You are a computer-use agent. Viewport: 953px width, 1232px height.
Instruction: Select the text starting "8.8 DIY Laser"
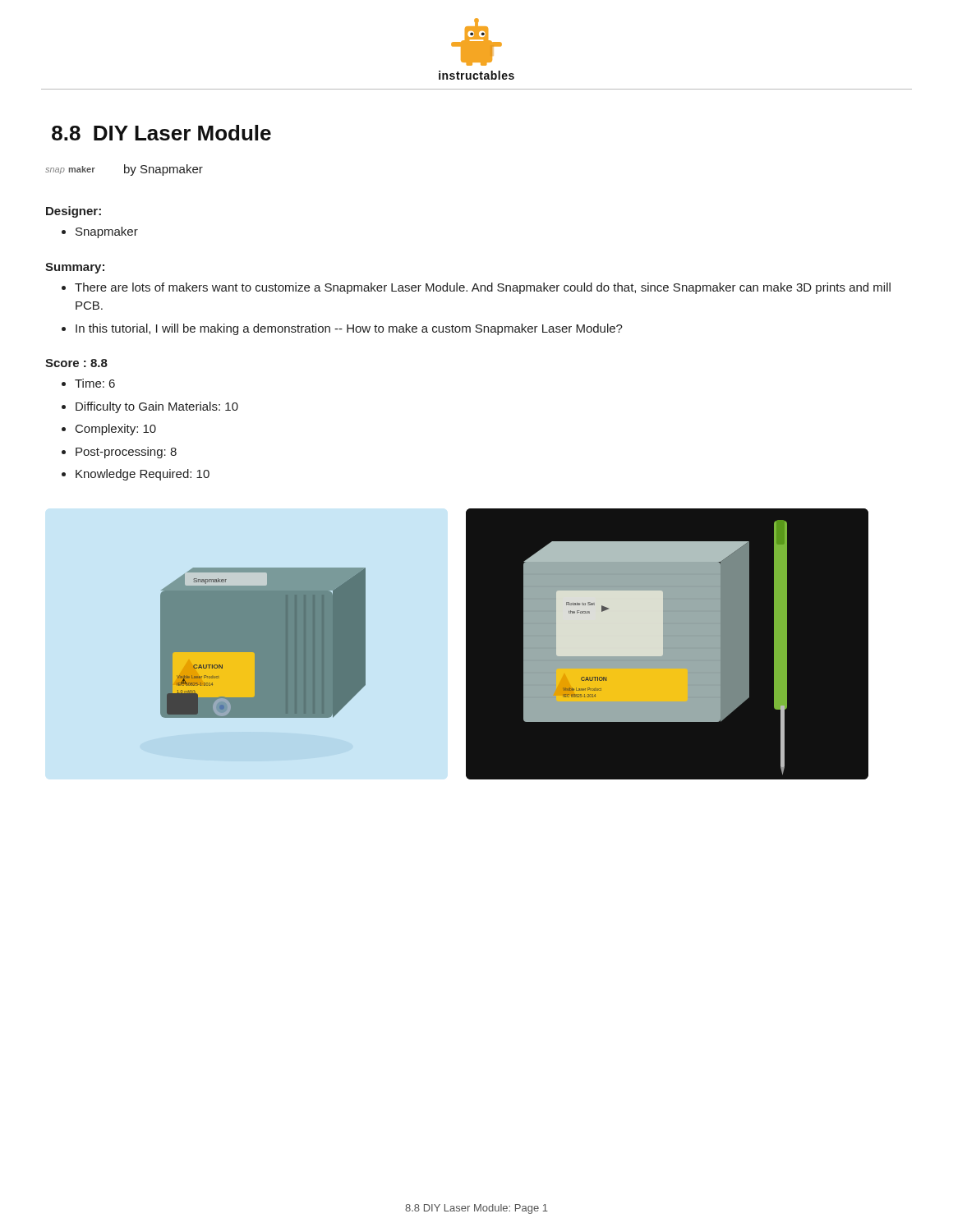click(x=158, y=133)
